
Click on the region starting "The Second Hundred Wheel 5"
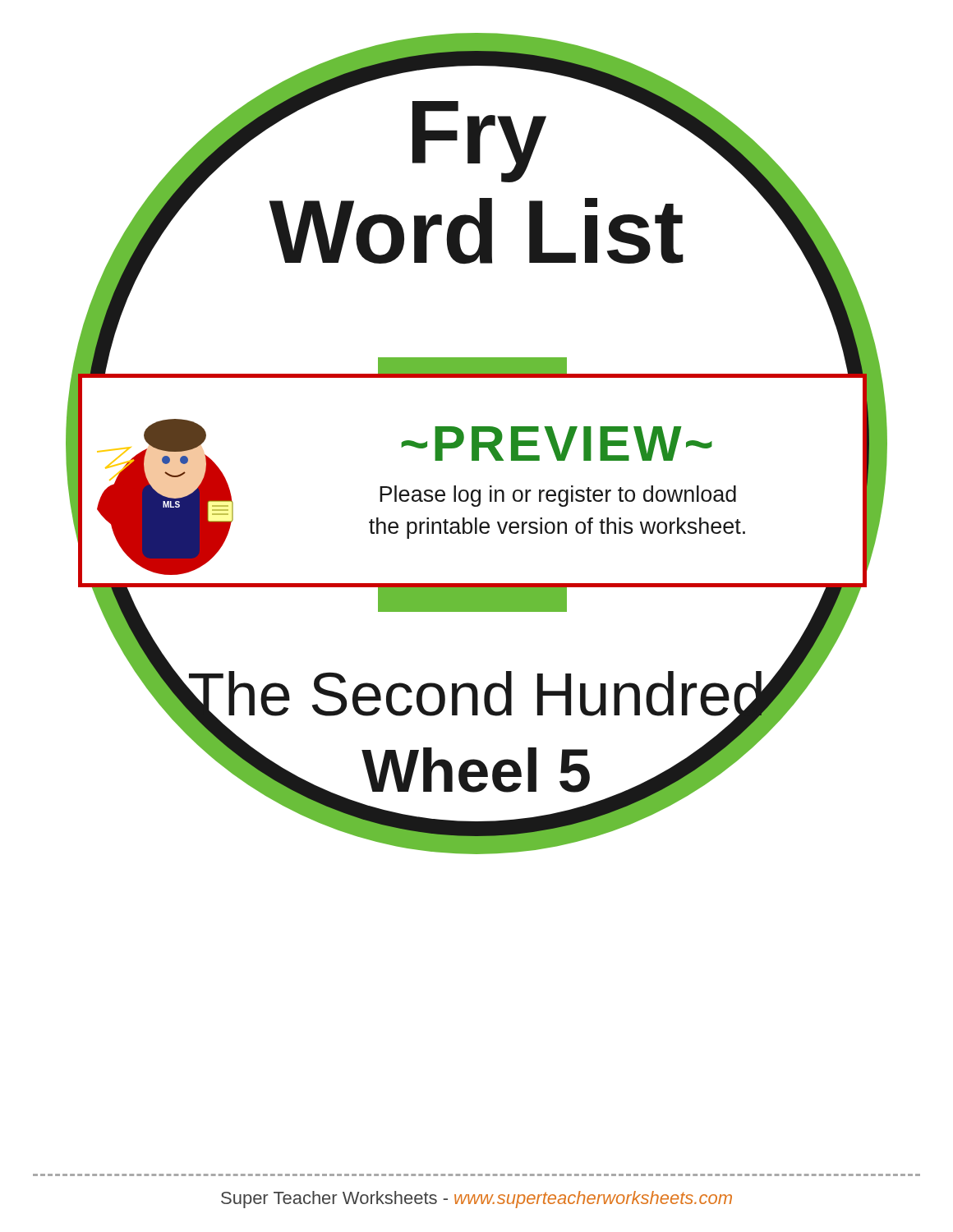[476, 733]
